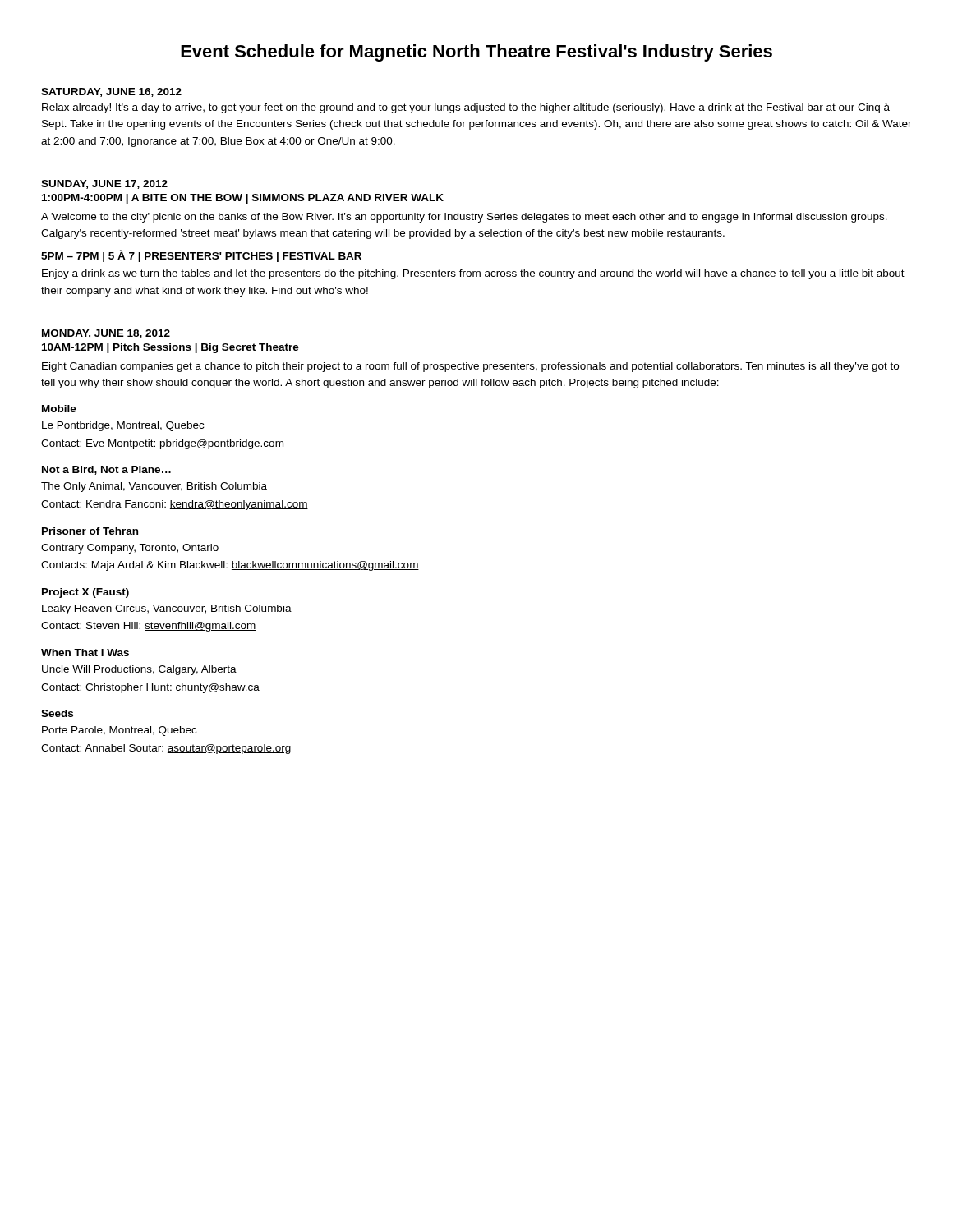Select the list item containing "Not a Bird, Not a Plane… The Only"
The image size is (953, 1232).
(106, 470)
